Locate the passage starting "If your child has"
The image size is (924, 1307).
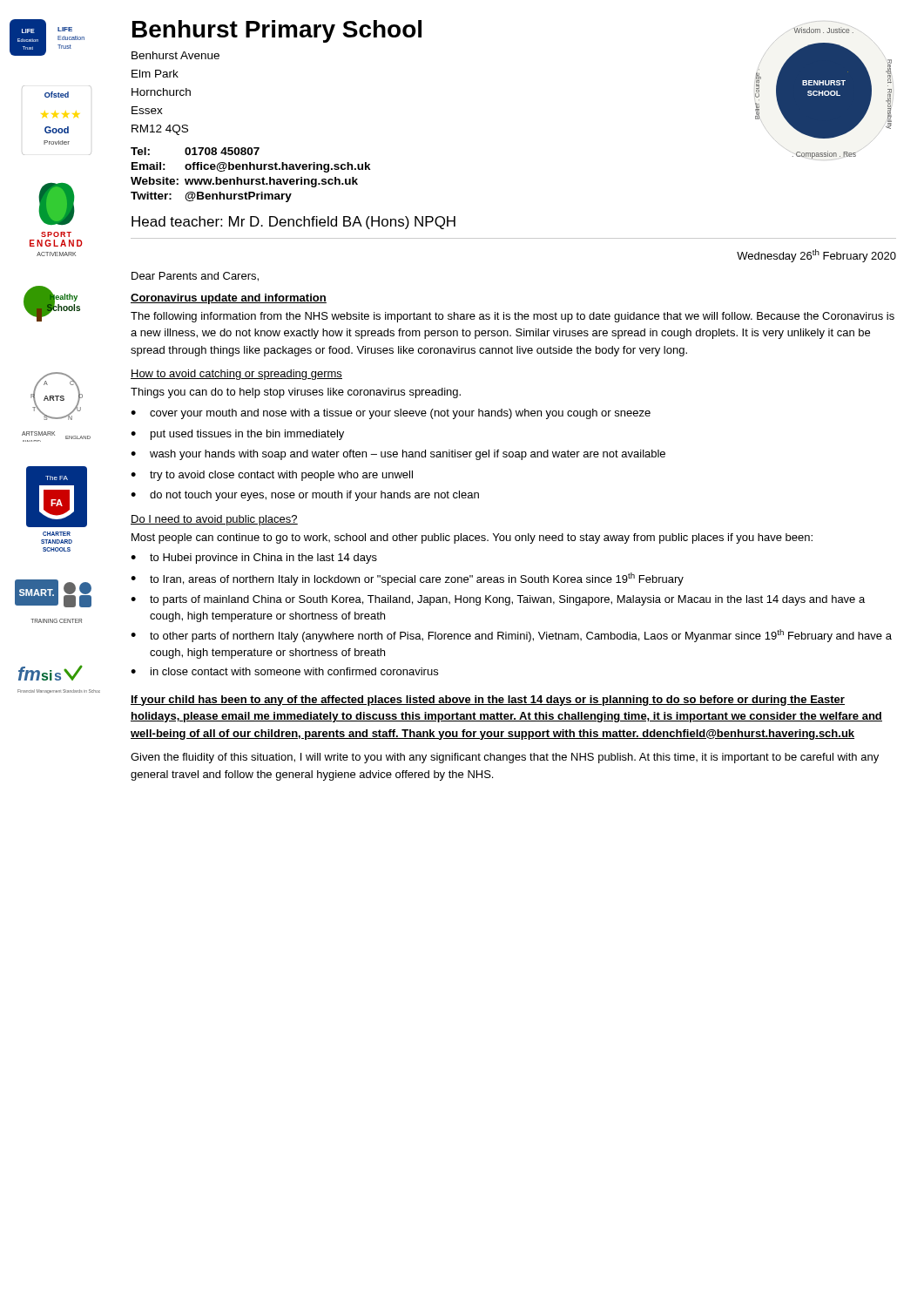pyautogui.click(x=513, y=716)
